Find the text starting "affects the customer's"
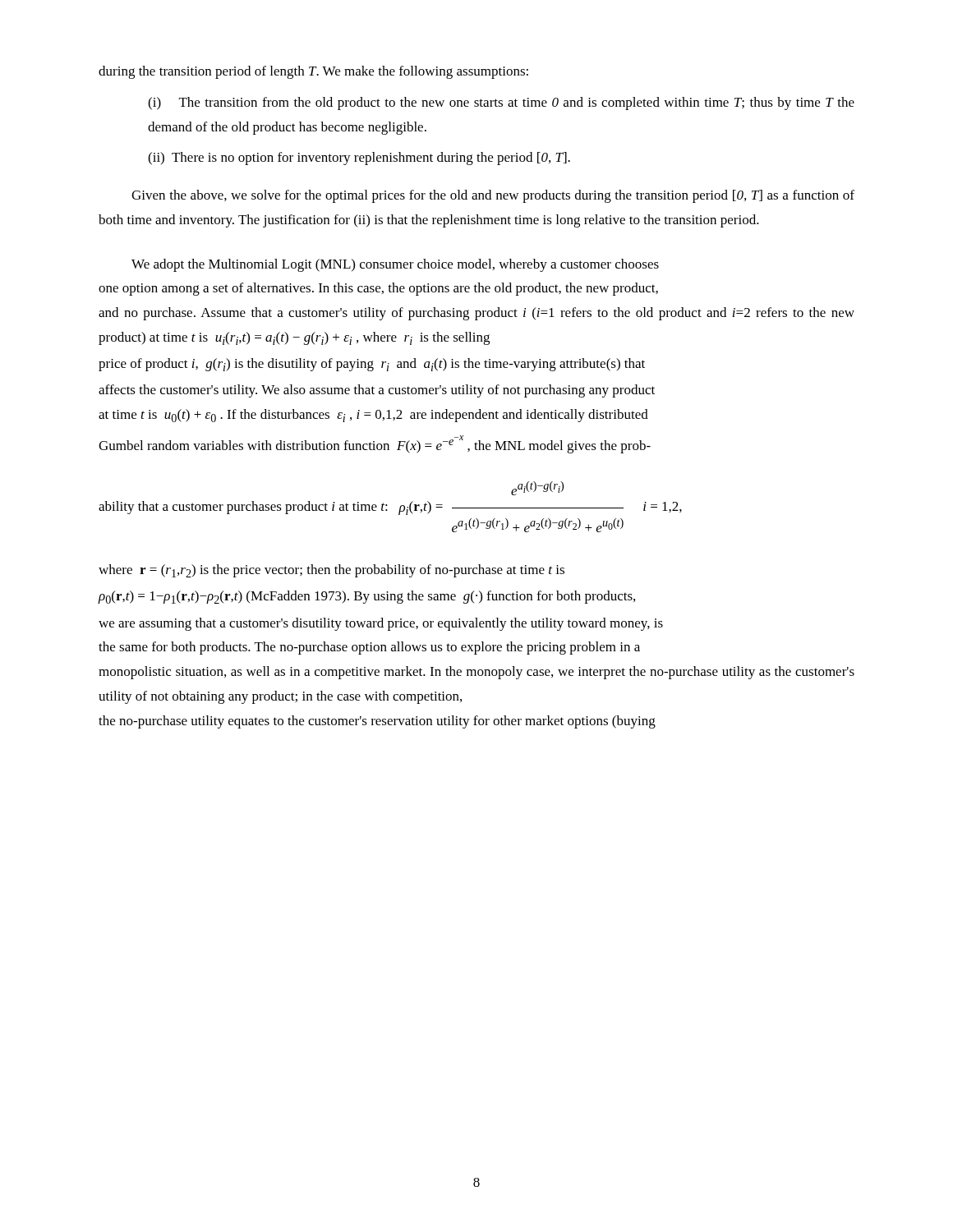953x1232 pixels. click(377, 390)
